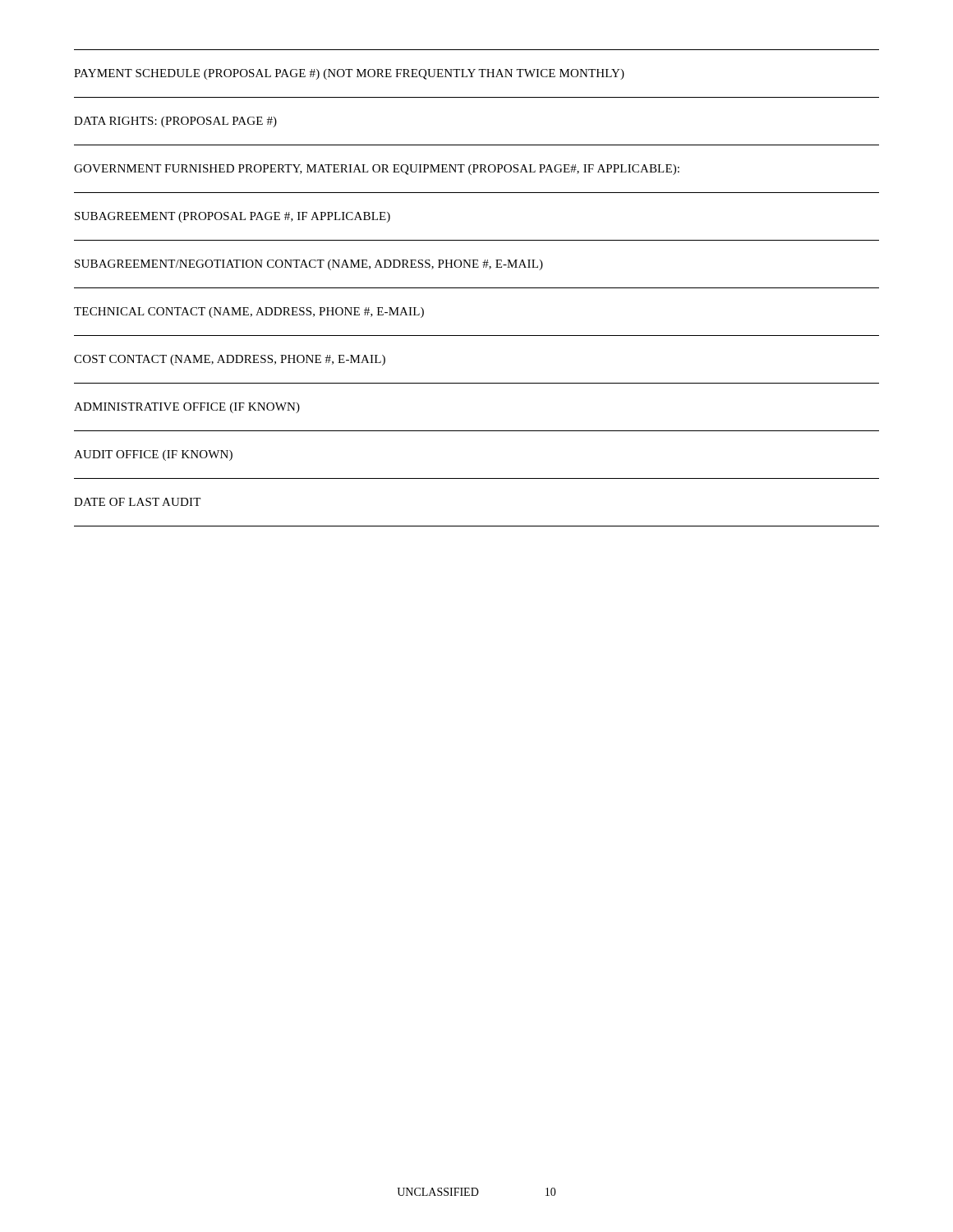Select the text block containing "SUBAGREEMENT (PROPOSAL PAGE"

232,217
